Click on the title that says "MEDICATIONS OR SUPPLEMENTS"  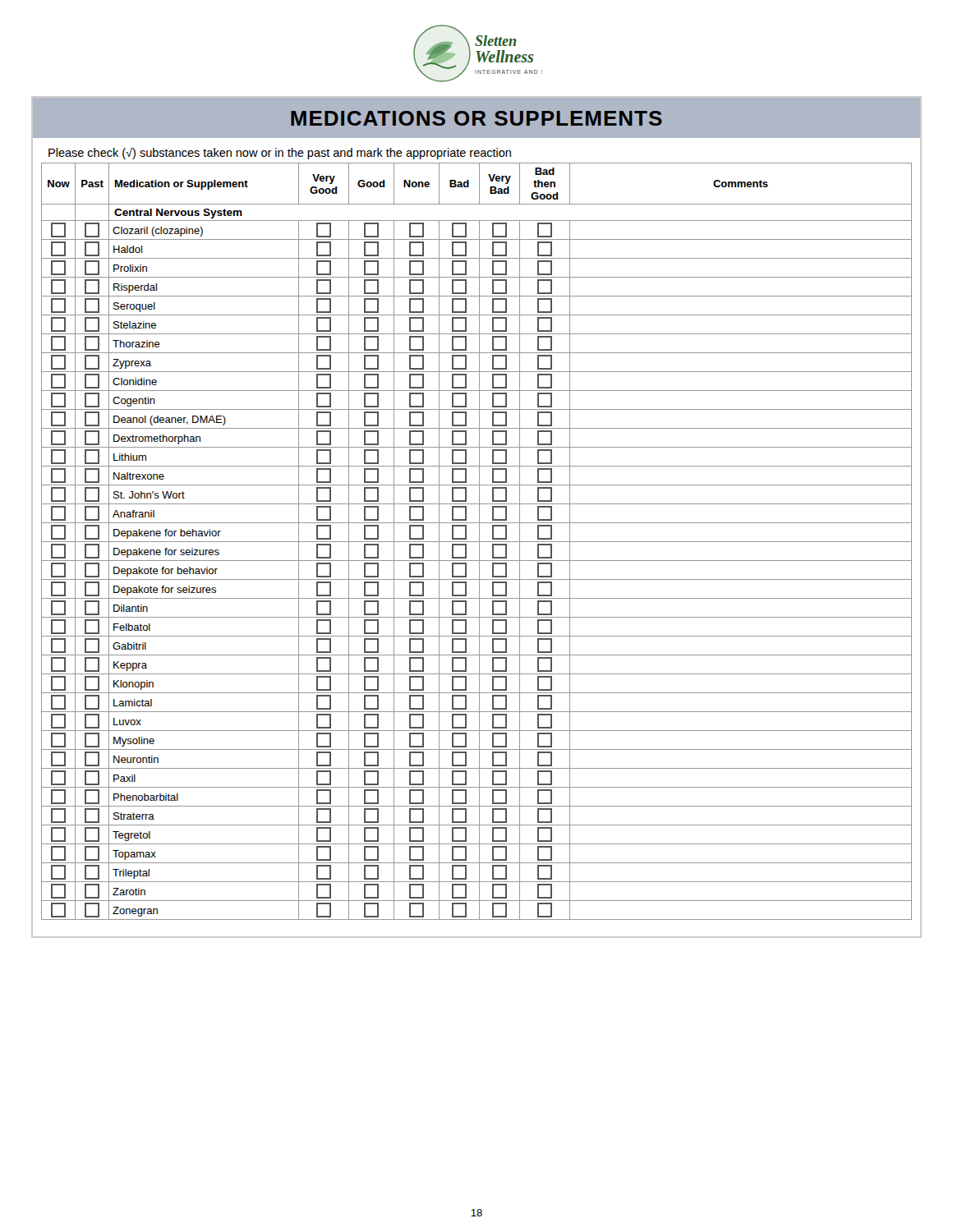click(476, 119)
